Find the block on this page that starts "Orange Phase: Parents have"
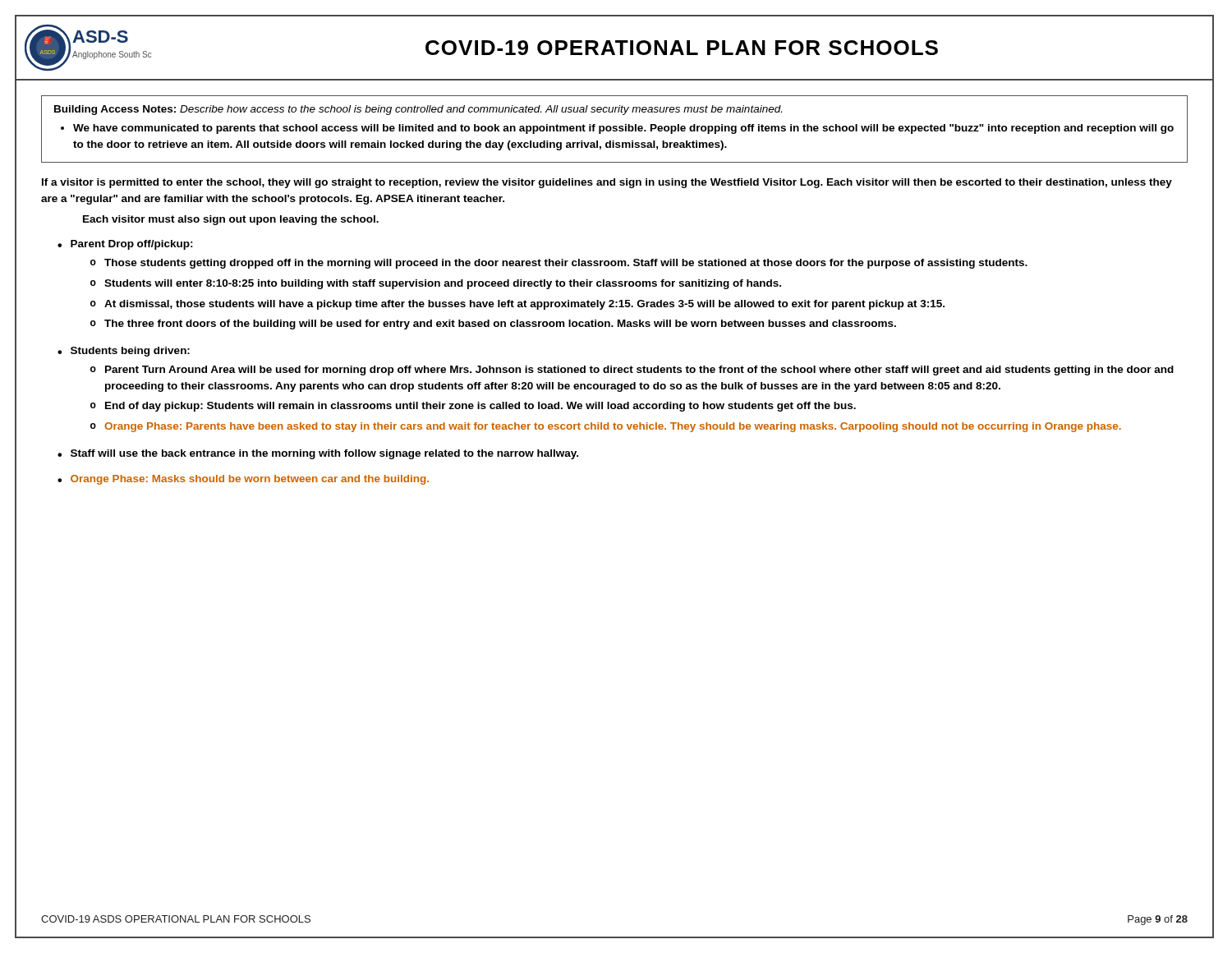This screenshot has width=1232, height=953. click(613, 426)
